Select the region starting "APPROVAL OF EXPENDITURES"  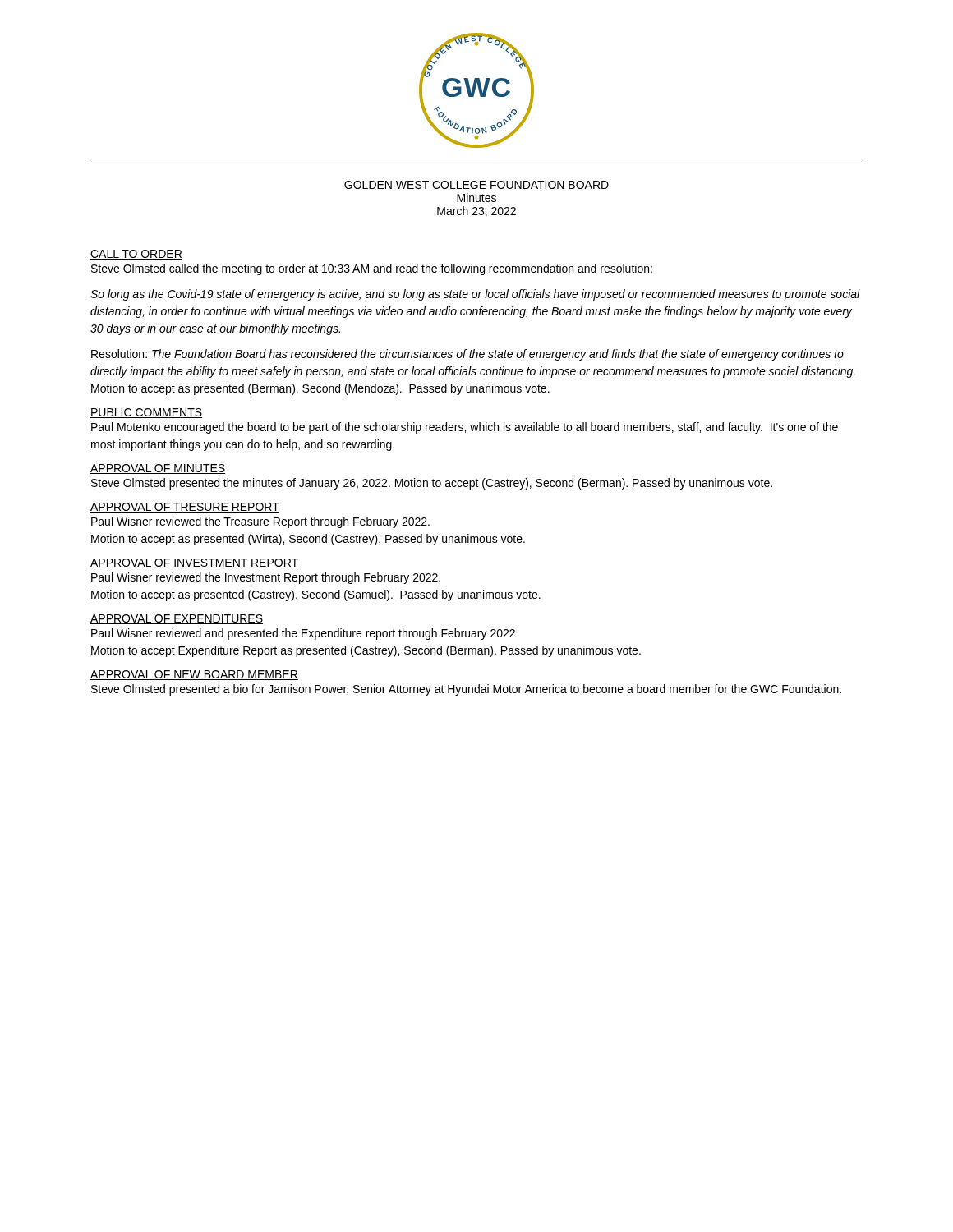(x=177, y=618)
